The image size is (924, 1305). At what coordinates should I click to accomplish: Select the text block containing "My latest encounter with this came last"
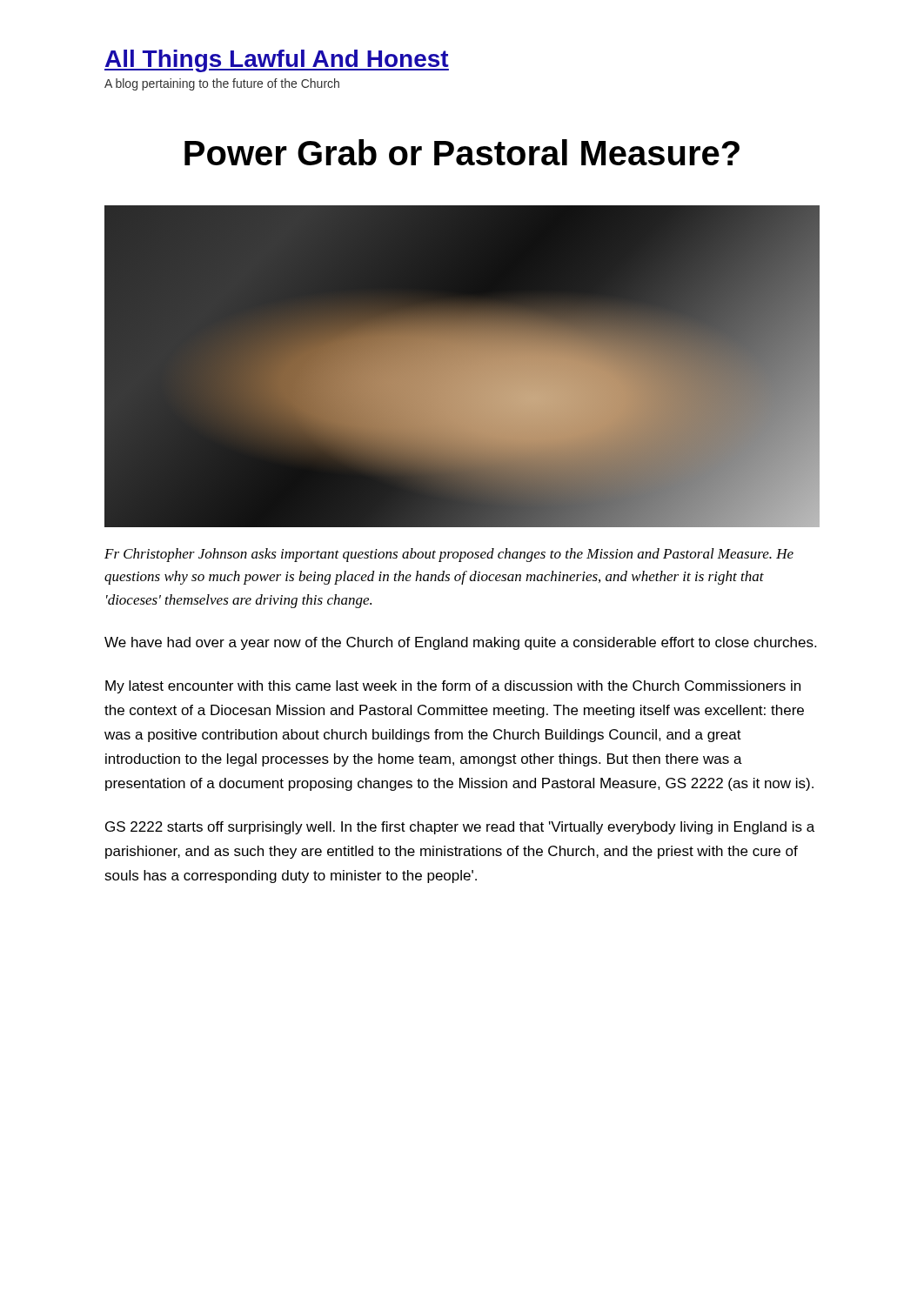tap(460, 735)
